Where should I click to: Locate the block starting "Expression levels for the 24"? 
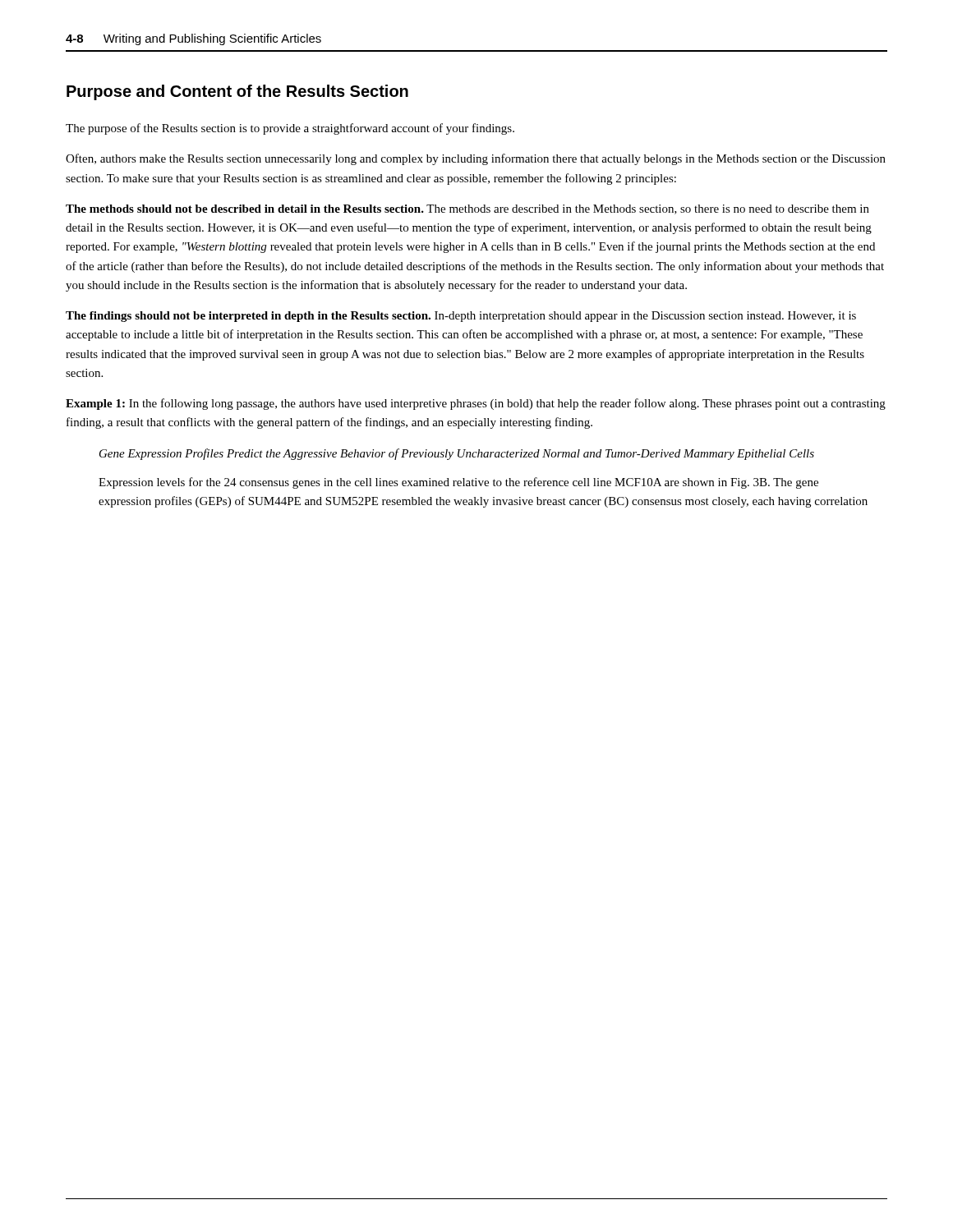[x=485, y=492]
